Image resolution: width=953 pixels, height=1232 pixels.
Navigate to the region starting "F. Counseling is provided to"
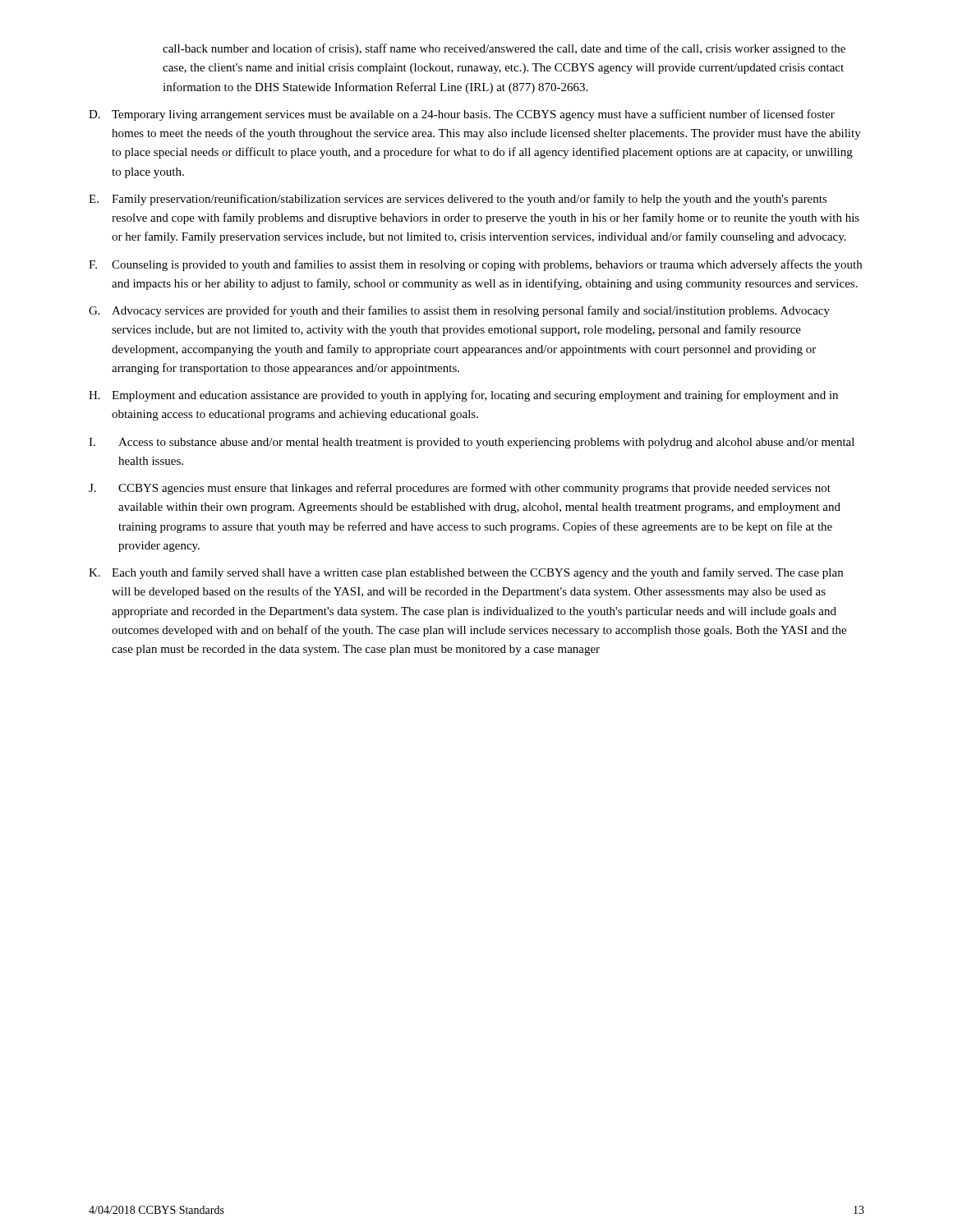click(476, 274)
